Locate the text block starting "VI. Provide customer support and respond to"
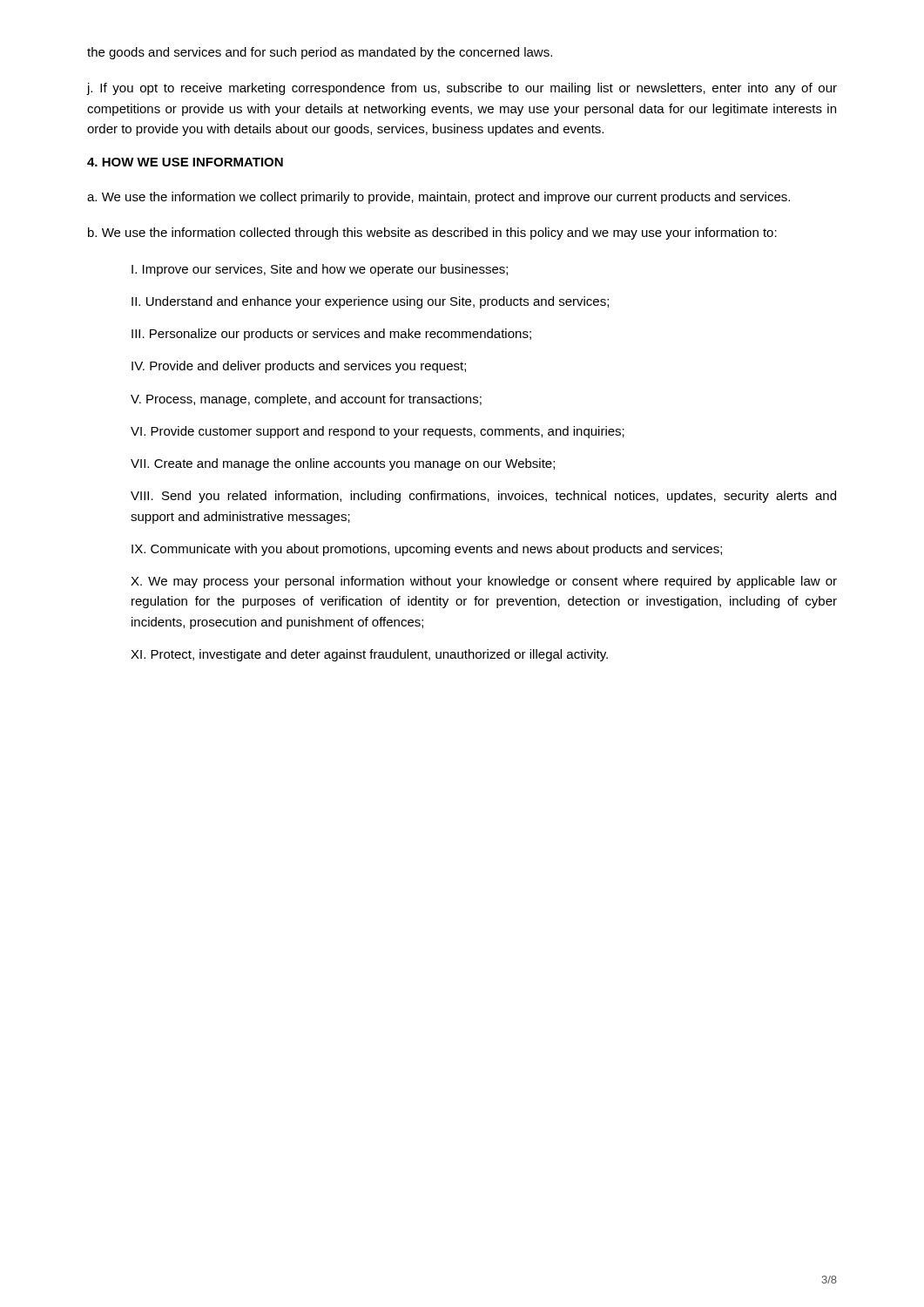Viewport: 924px width, 1307px height. pos(378,431)
